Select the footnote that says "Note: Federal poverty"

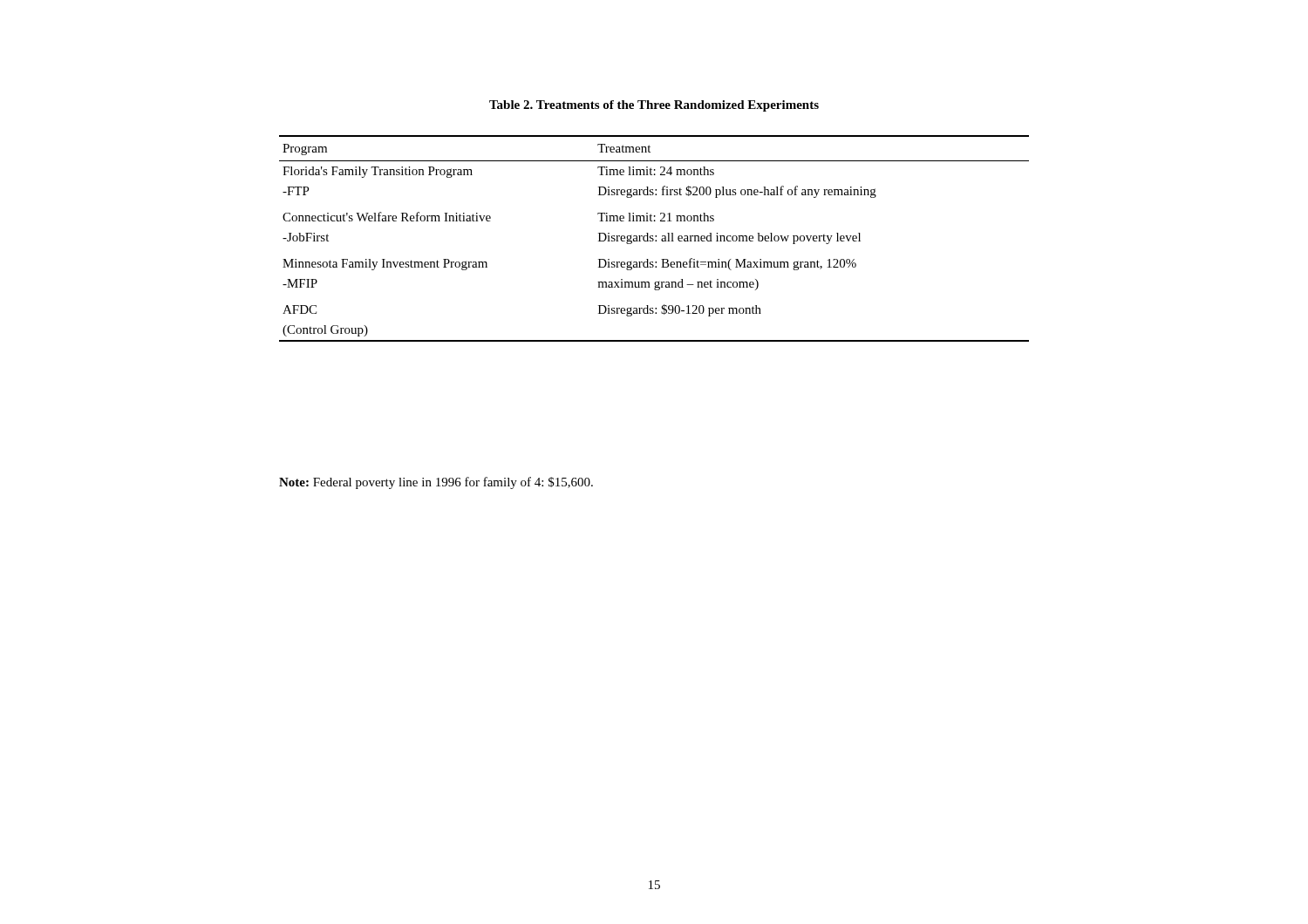[x=436, y=482]
